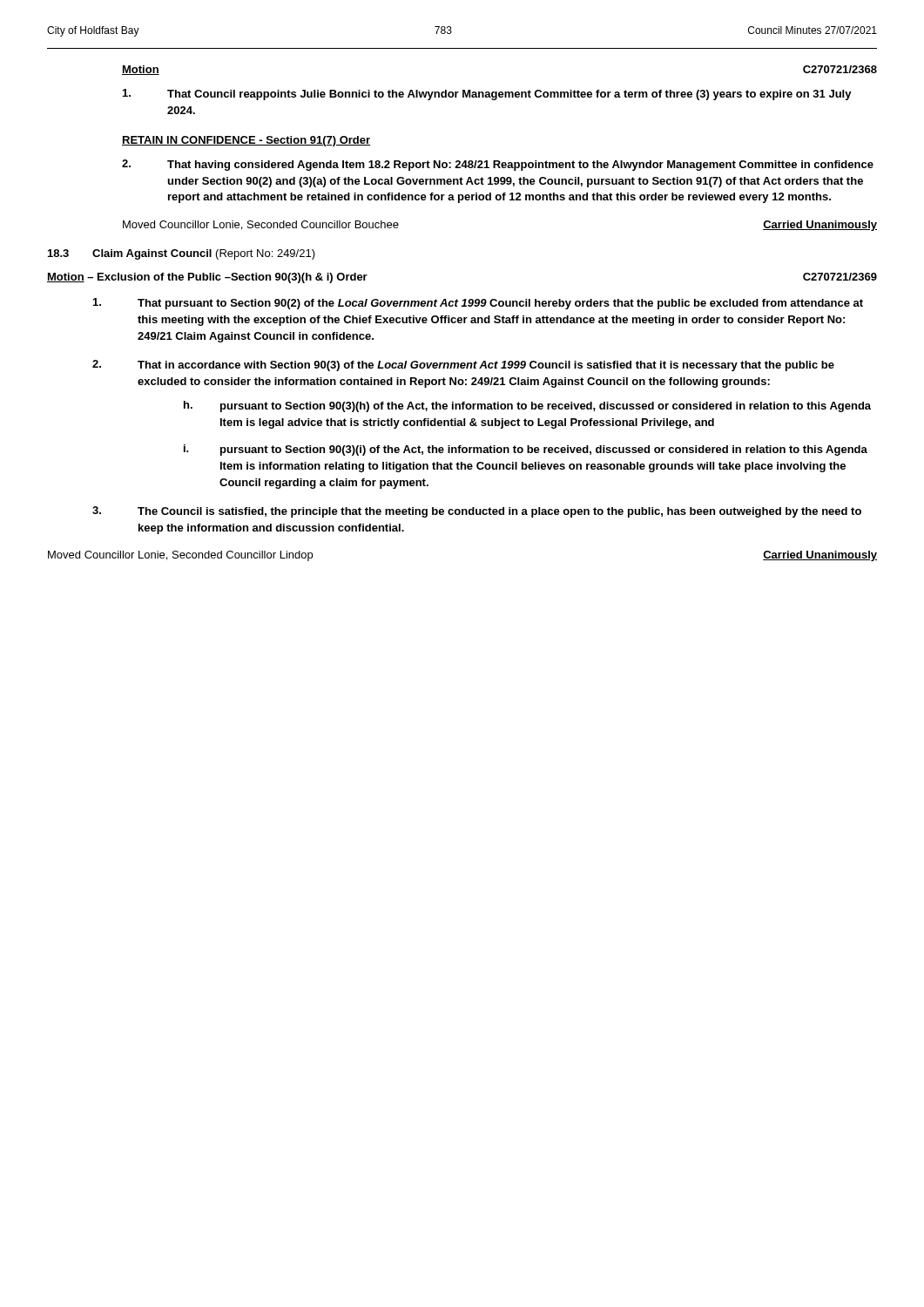Click on the passage starting "i. pursuant to Section 90(3)(i)"
Viewport: 924px width, 1307px height.
530,467
